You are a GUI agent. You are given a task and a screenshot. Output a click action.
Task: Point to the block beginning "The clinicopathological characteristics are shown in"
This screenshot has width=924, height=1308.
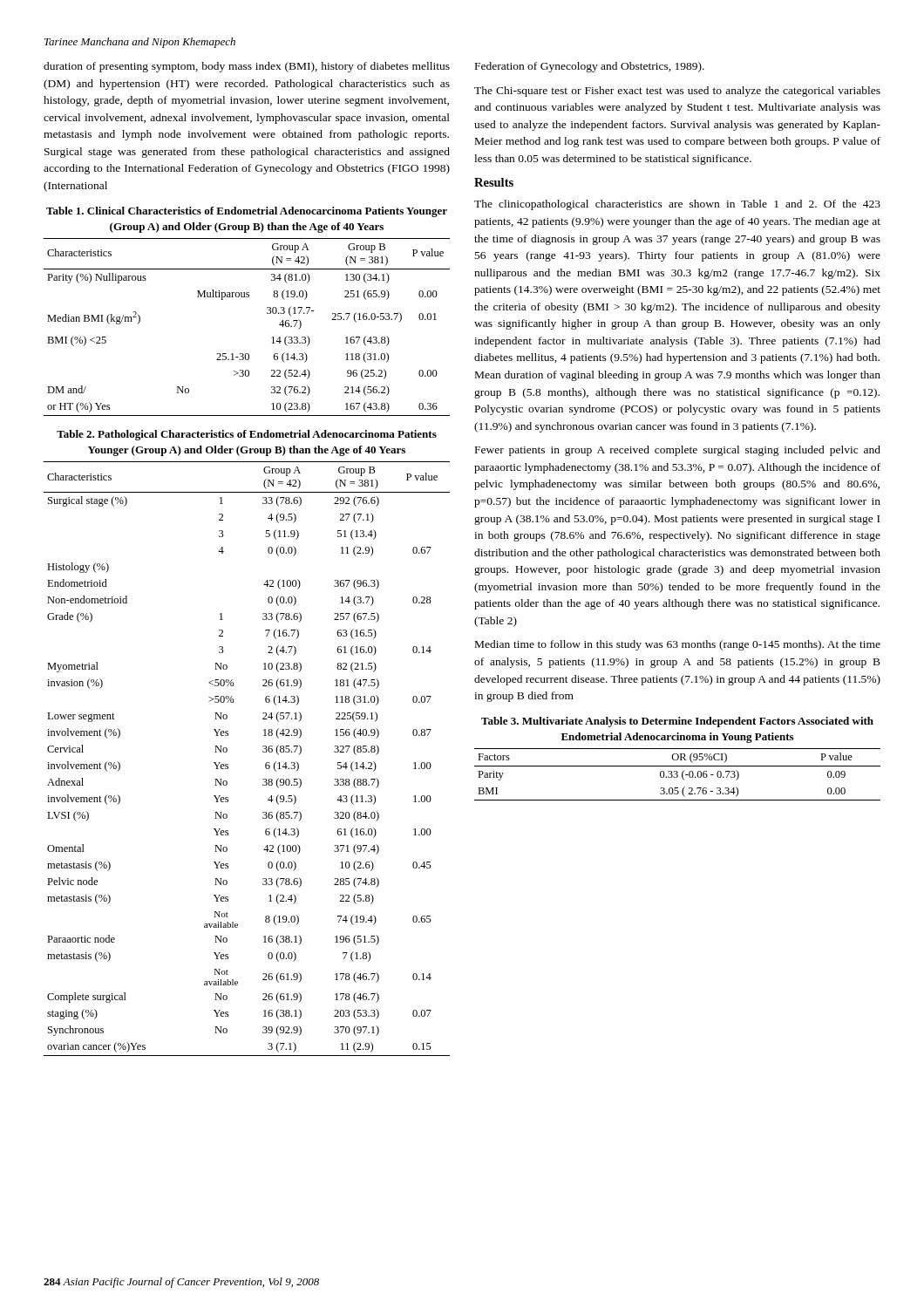pyautogui.click(x=677, y=450)
